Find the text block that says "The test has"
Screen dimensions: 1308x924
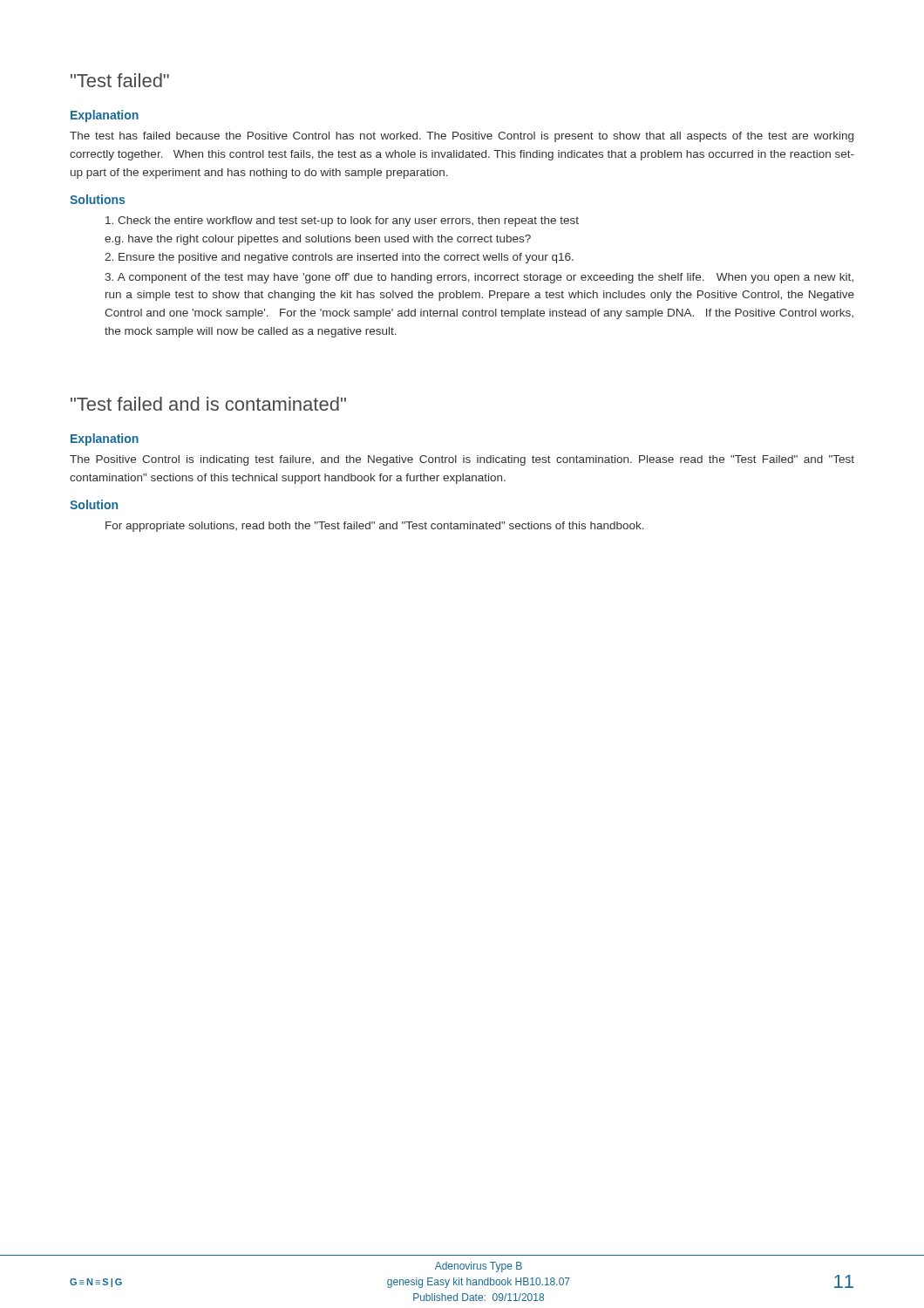(462, 154)
